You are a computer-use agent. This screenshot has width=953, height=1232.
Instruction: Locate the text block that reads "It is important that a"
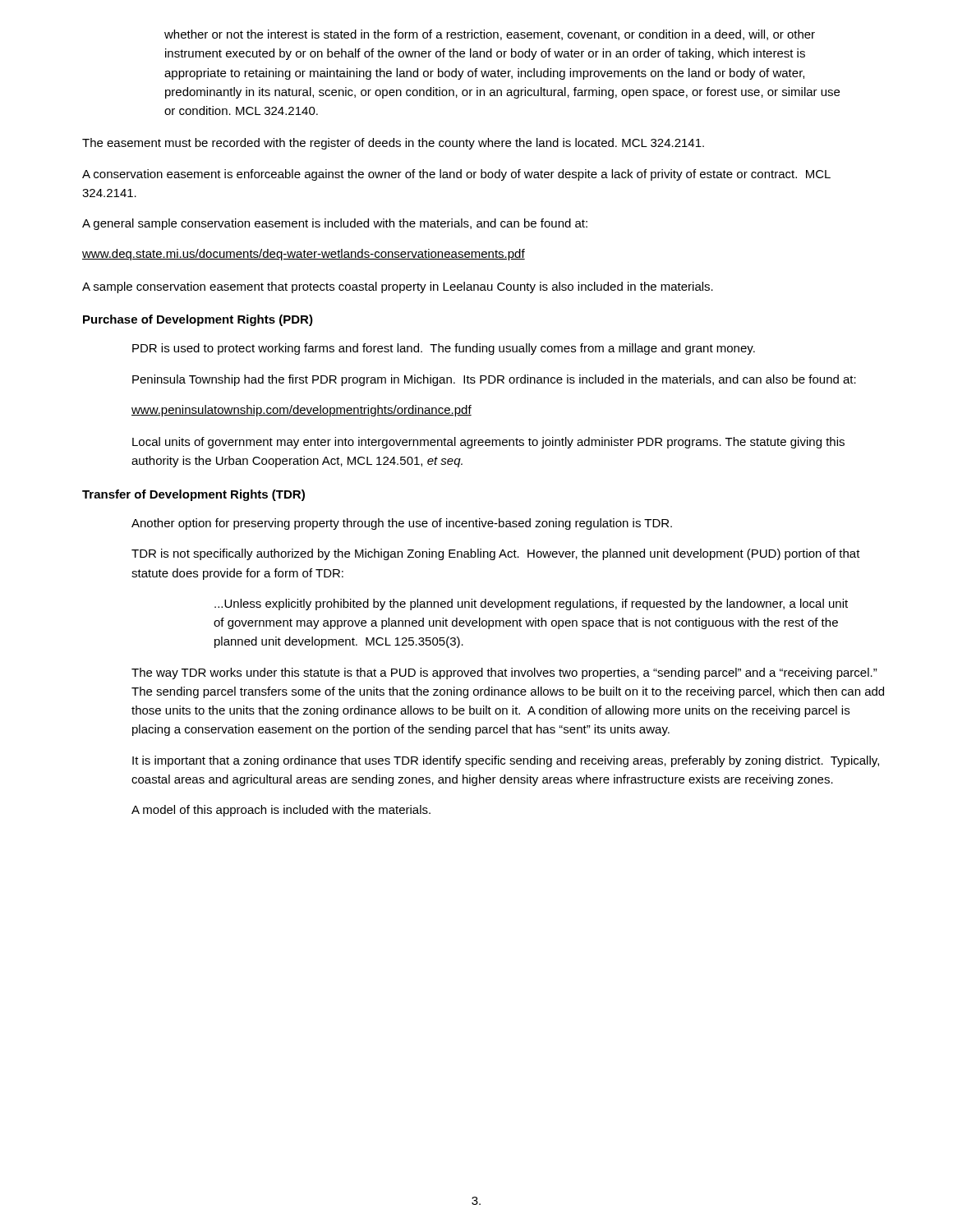point(506,769)
